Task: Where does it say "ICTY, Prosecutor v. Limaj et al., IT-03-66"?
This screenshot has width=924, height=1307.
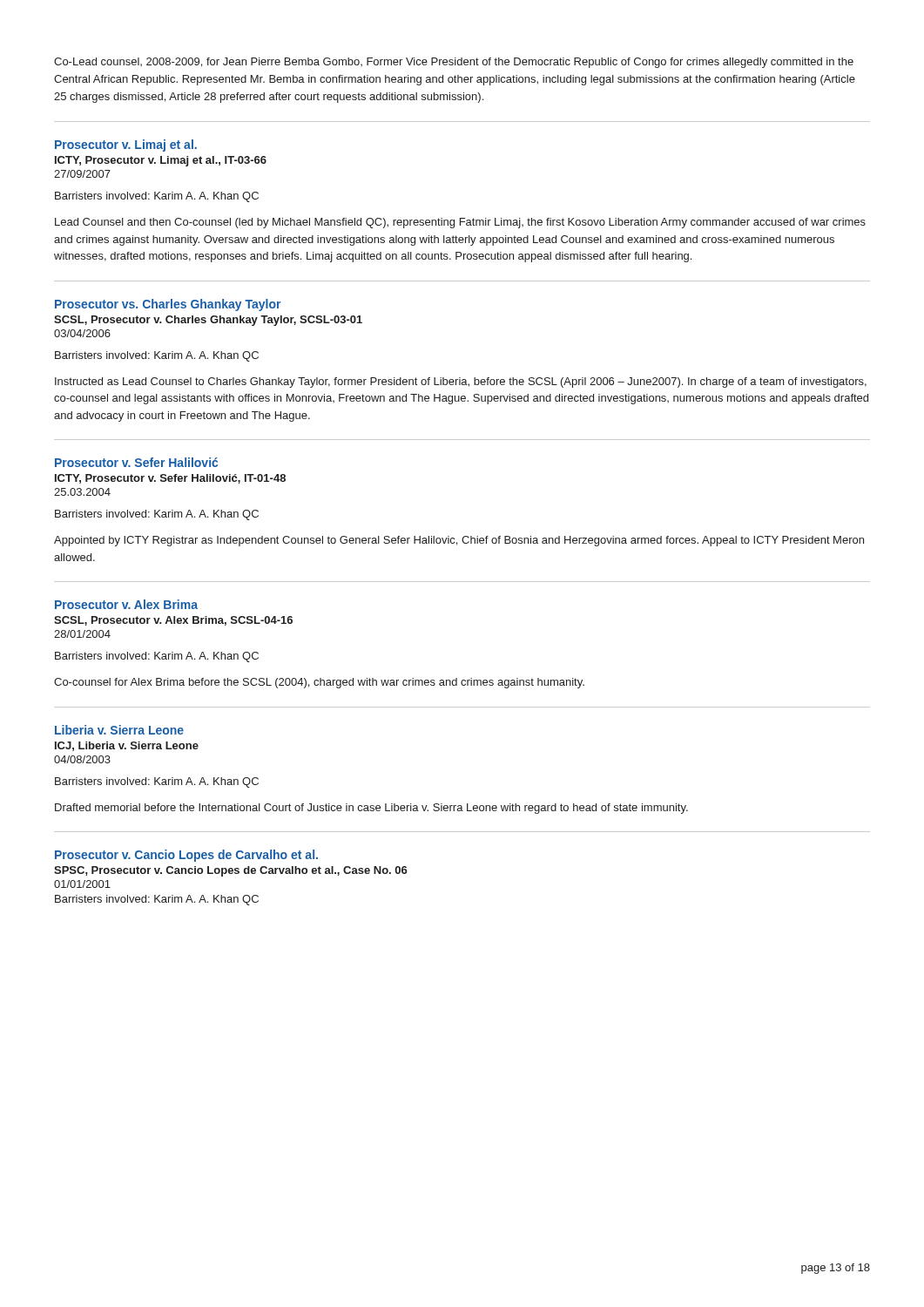Action: pyautogui.click(x=161, y=161)
